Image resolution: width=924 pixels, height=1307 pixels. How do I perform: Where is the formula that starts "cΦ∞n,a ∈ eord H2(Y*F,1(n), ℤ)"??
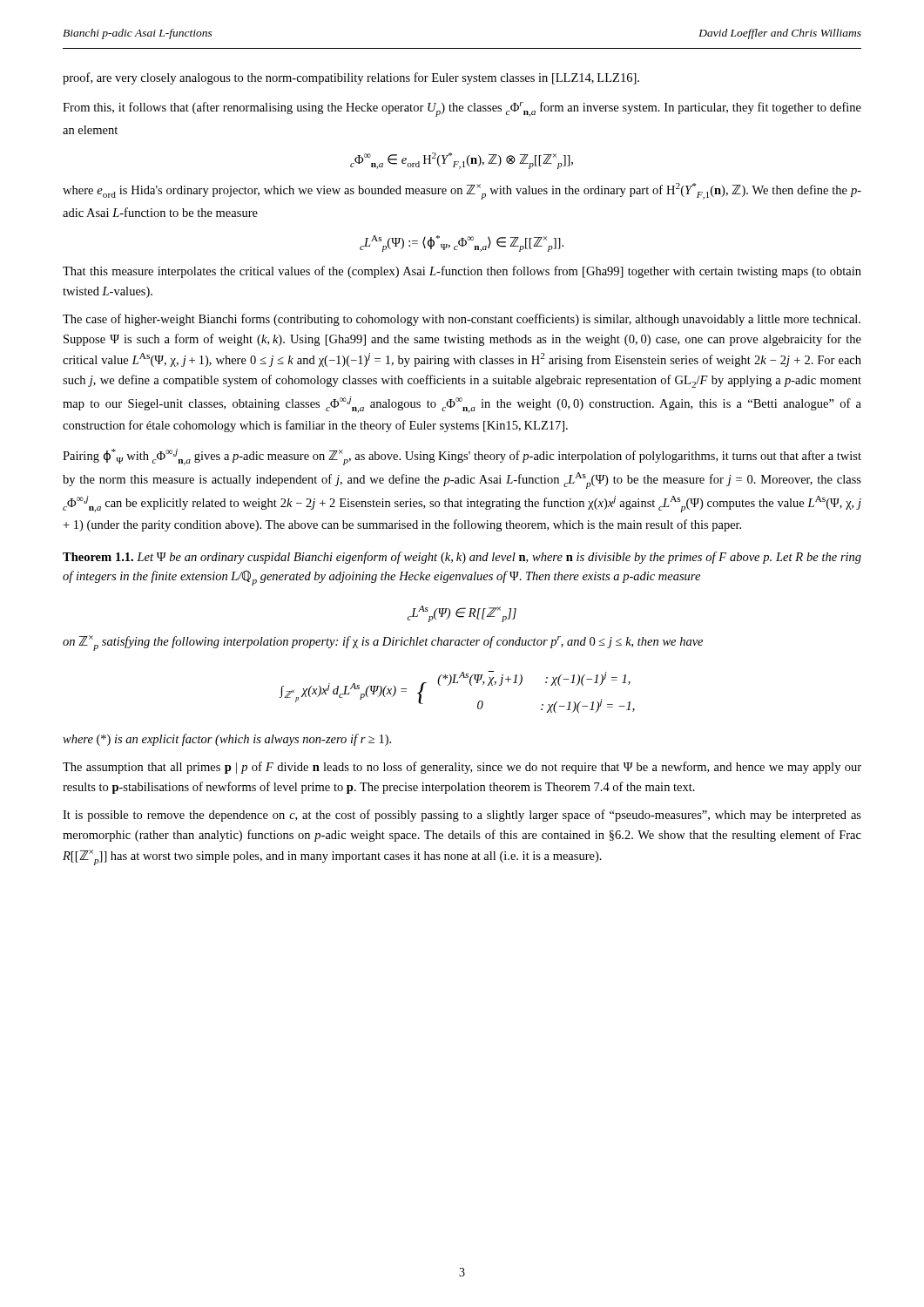(x=462, y=160)
